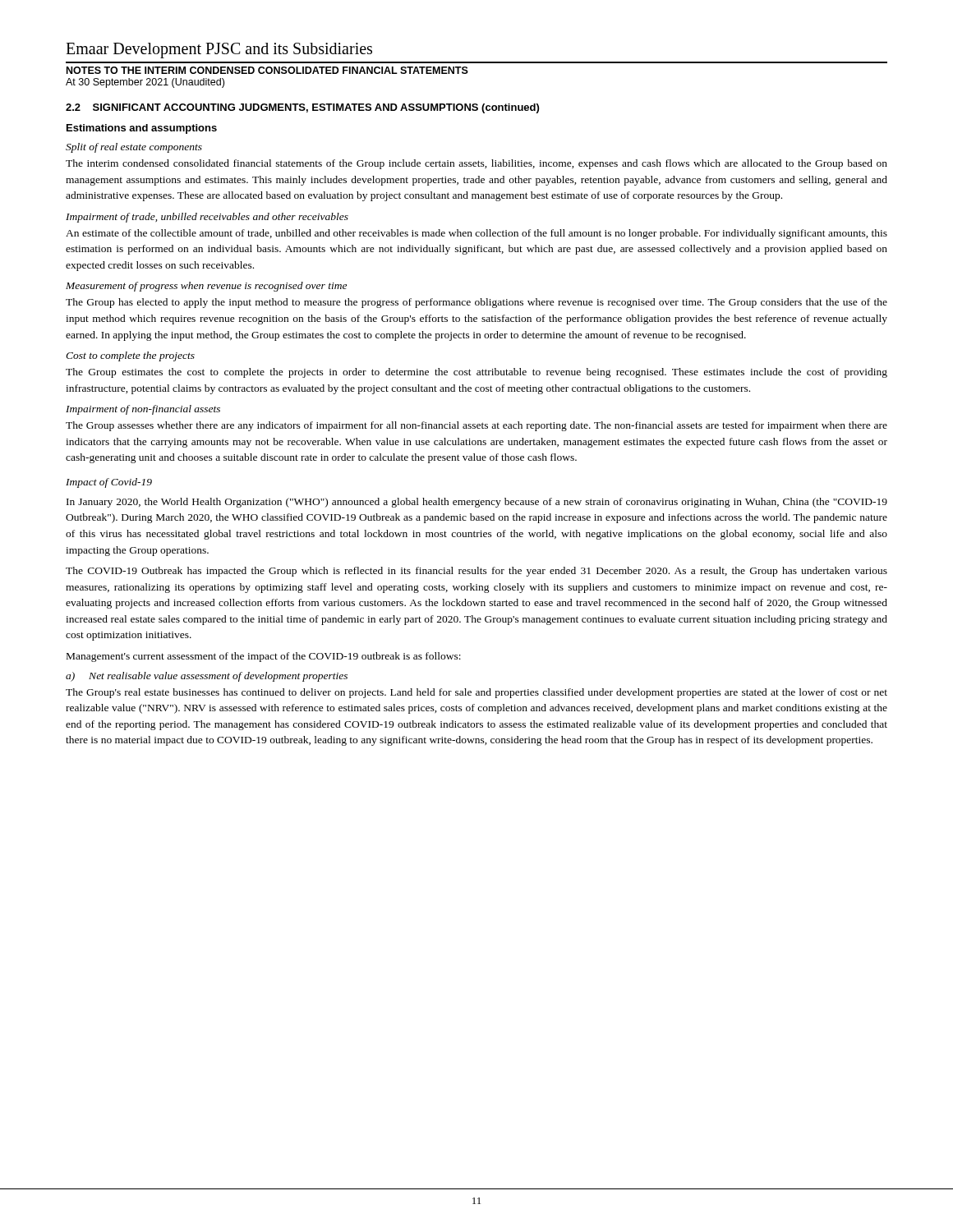Locate the text block with the text "In January 2020, the World Health"
953x1232 pixels.
click(476, 525)
